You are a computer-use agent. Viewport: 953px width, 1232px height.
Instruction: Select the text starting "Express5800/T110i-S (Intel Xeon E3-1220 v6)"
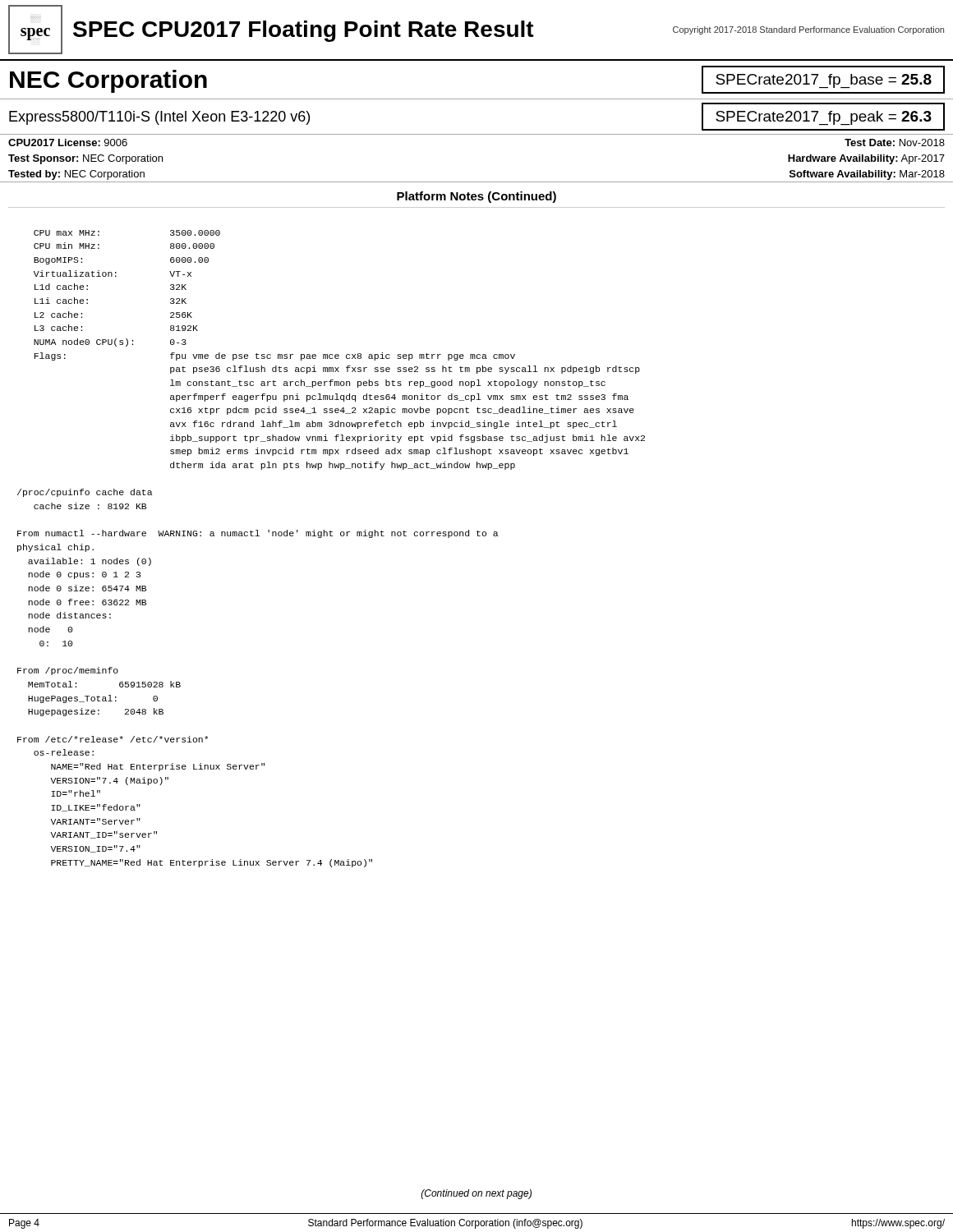pyautogui.click(x=159, y=116)
